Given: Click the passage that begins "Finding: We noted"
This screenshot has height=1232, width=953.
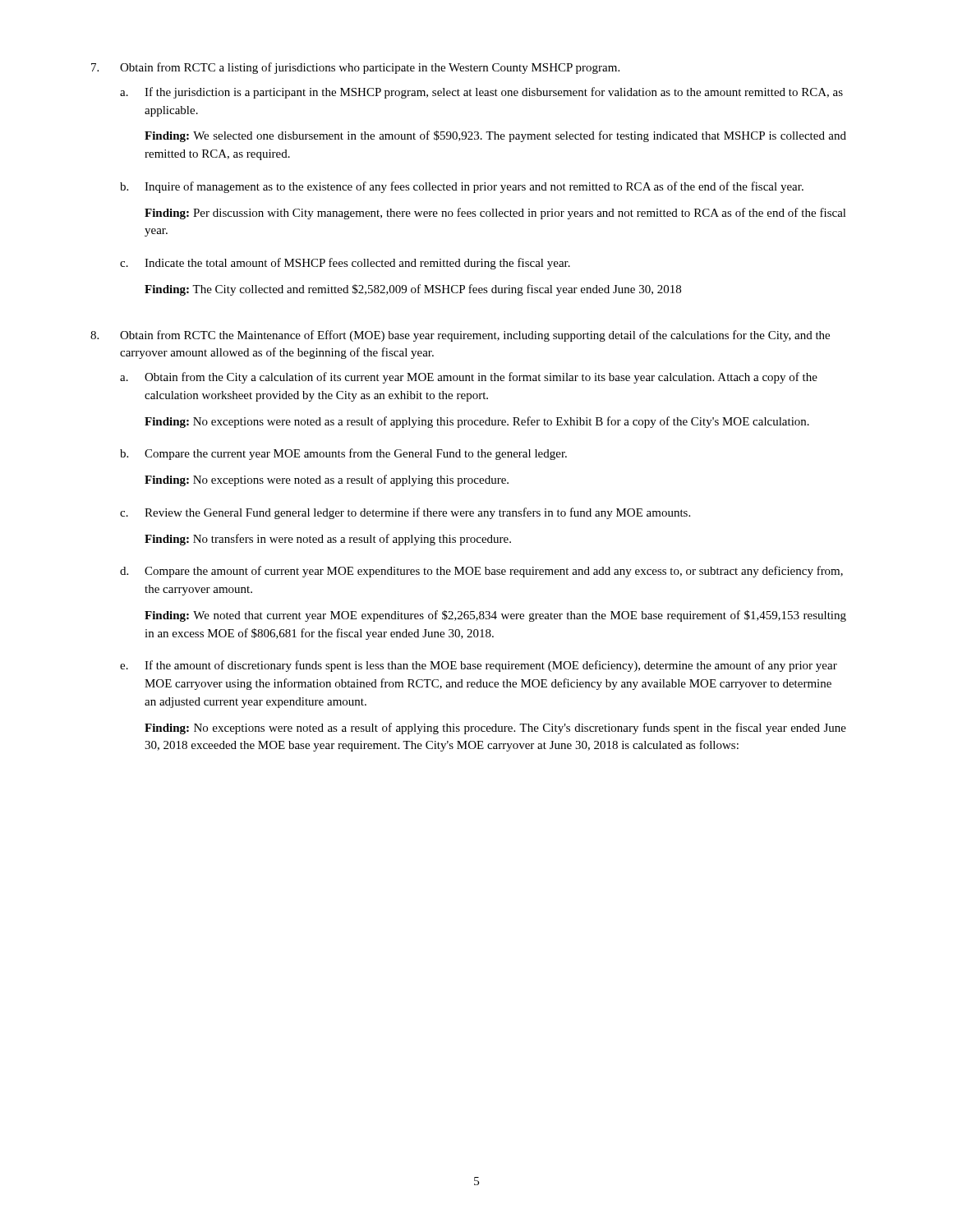Looking at the screenshot, I should pos(495,625).
